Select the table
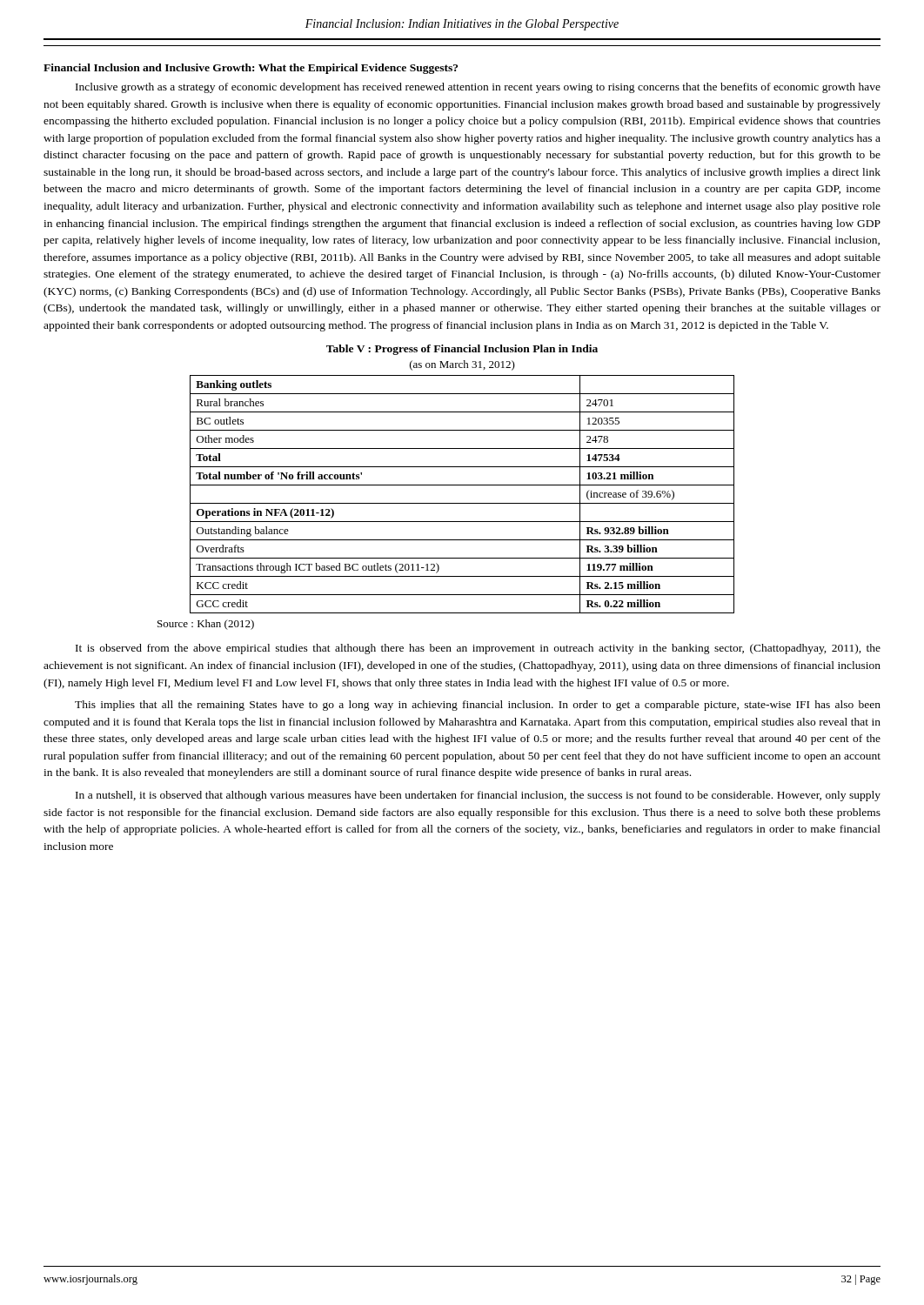The height and width of the screenshot is (1305, 924). (462, 495)
